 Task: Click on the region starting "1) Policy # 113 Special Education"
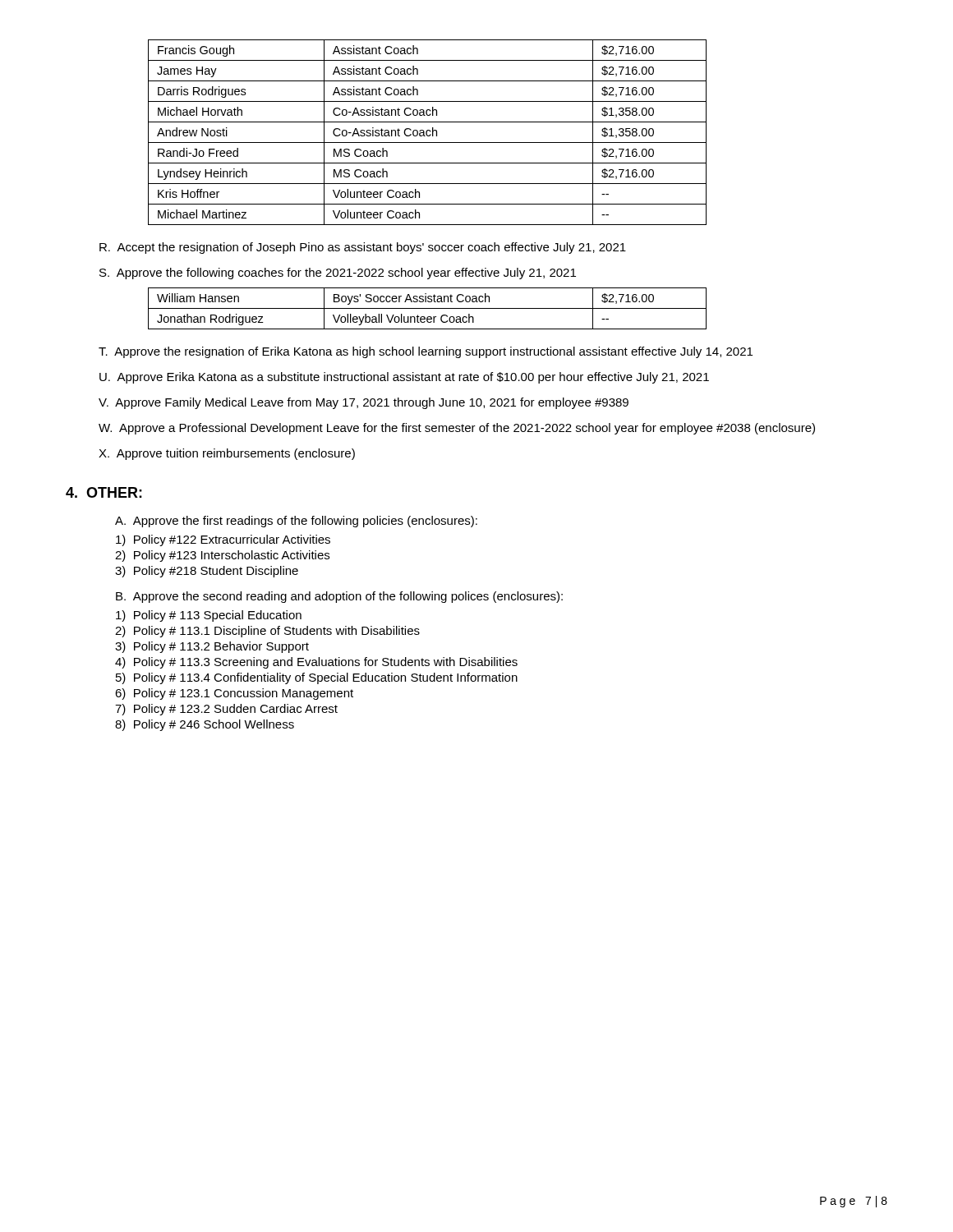point(209,615)
